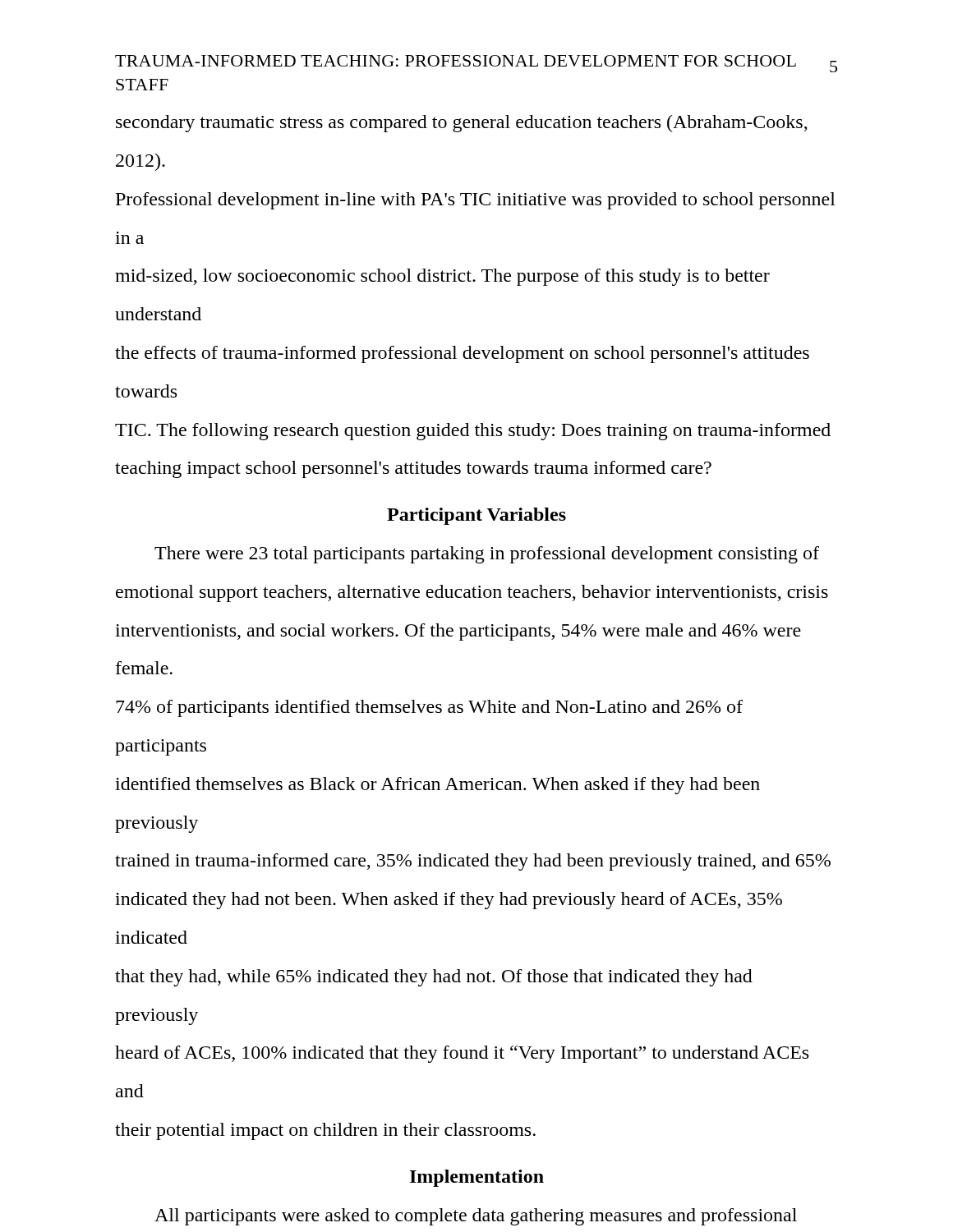
Task: Click on the block starting "indicated they had not been."
Action: [x=449, y=901]
